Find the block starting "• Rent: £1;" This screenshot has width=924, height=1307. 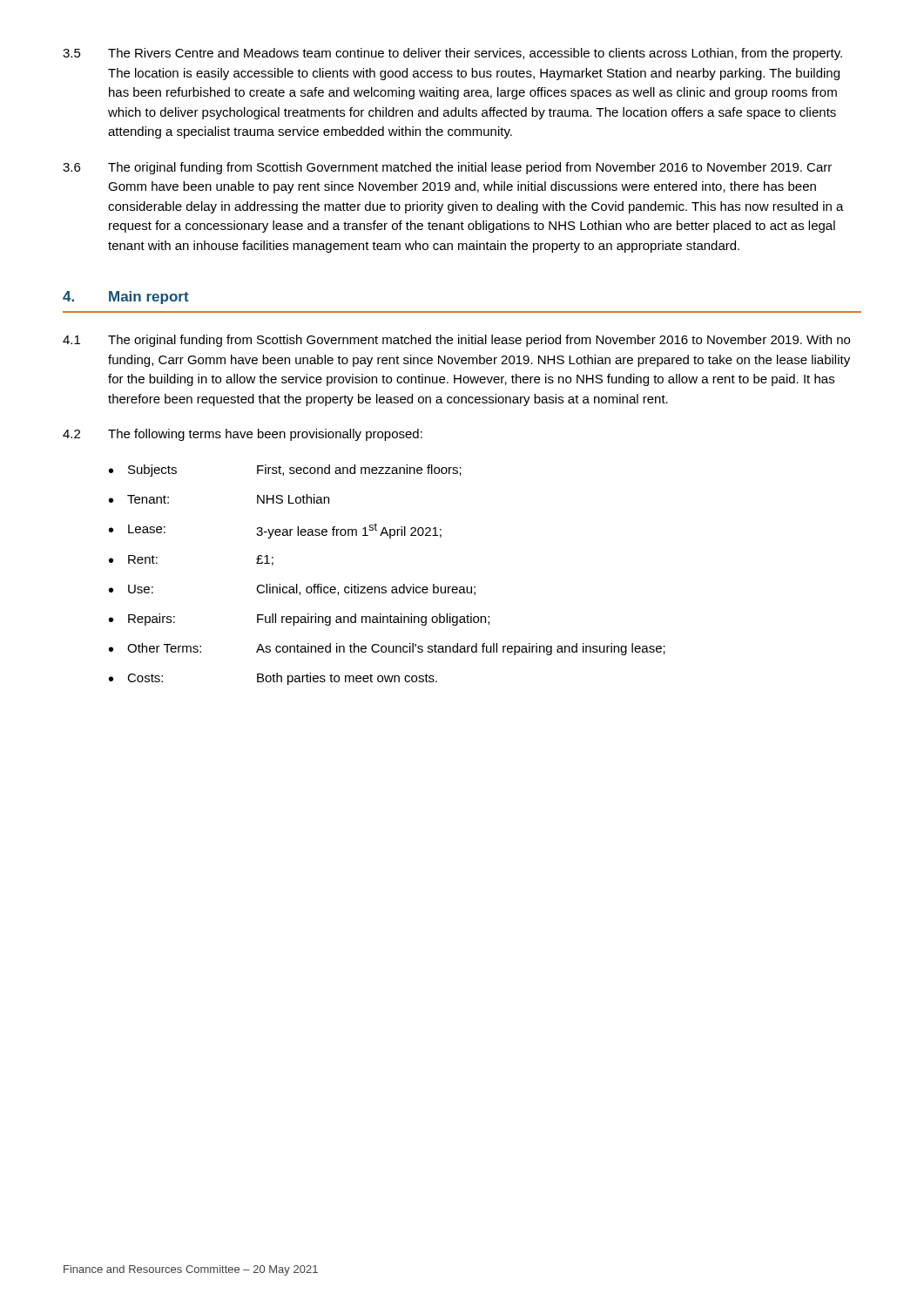[x=140, y=560]
